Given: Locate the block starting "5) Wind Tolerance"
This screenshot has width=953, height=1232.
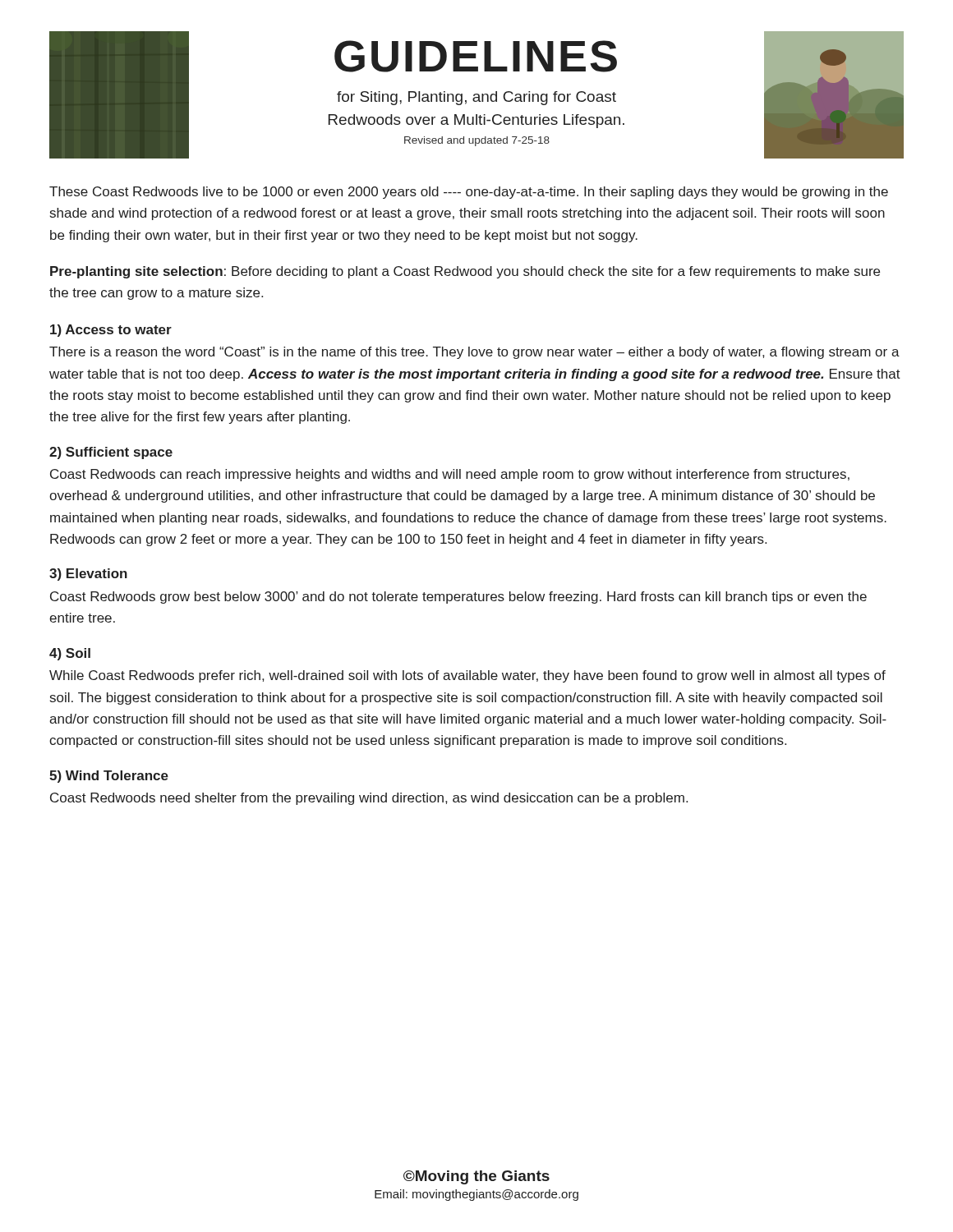Looking at the screenshot, I should click(x=109, y=777).
